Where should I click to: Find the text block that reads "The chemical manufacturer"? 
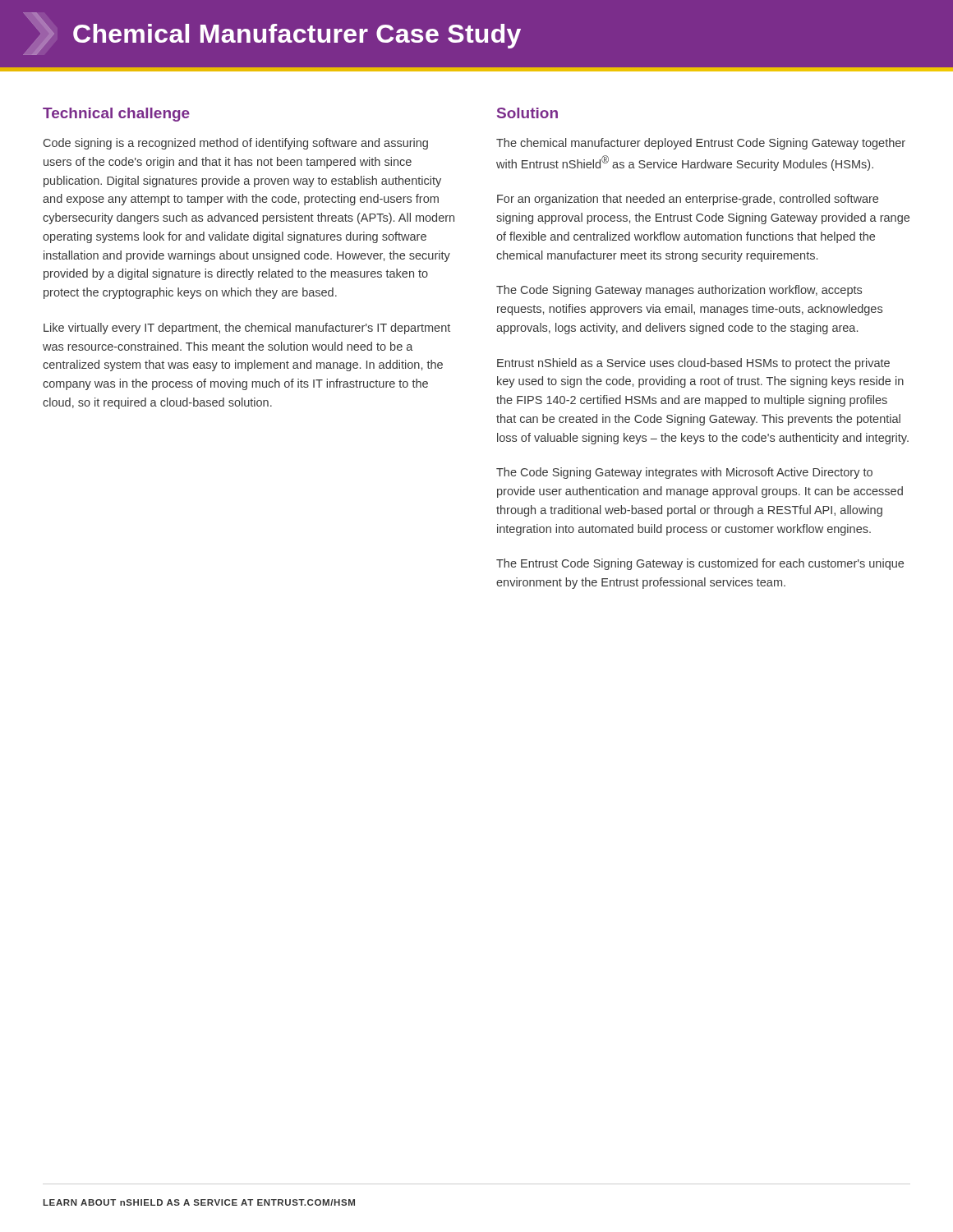pos(701,153)
